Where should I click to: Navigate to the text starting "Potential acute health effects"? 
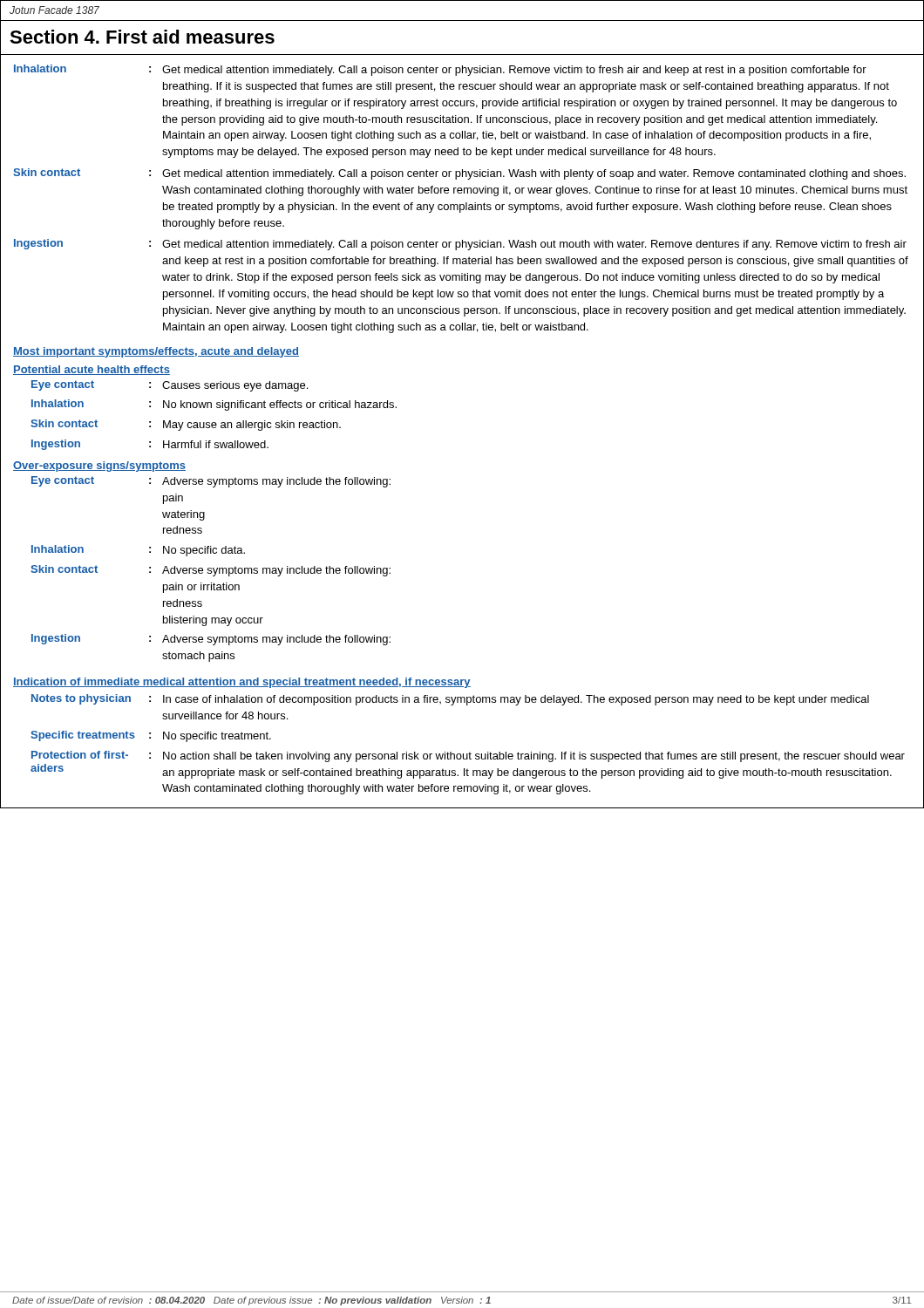(92, 369)
